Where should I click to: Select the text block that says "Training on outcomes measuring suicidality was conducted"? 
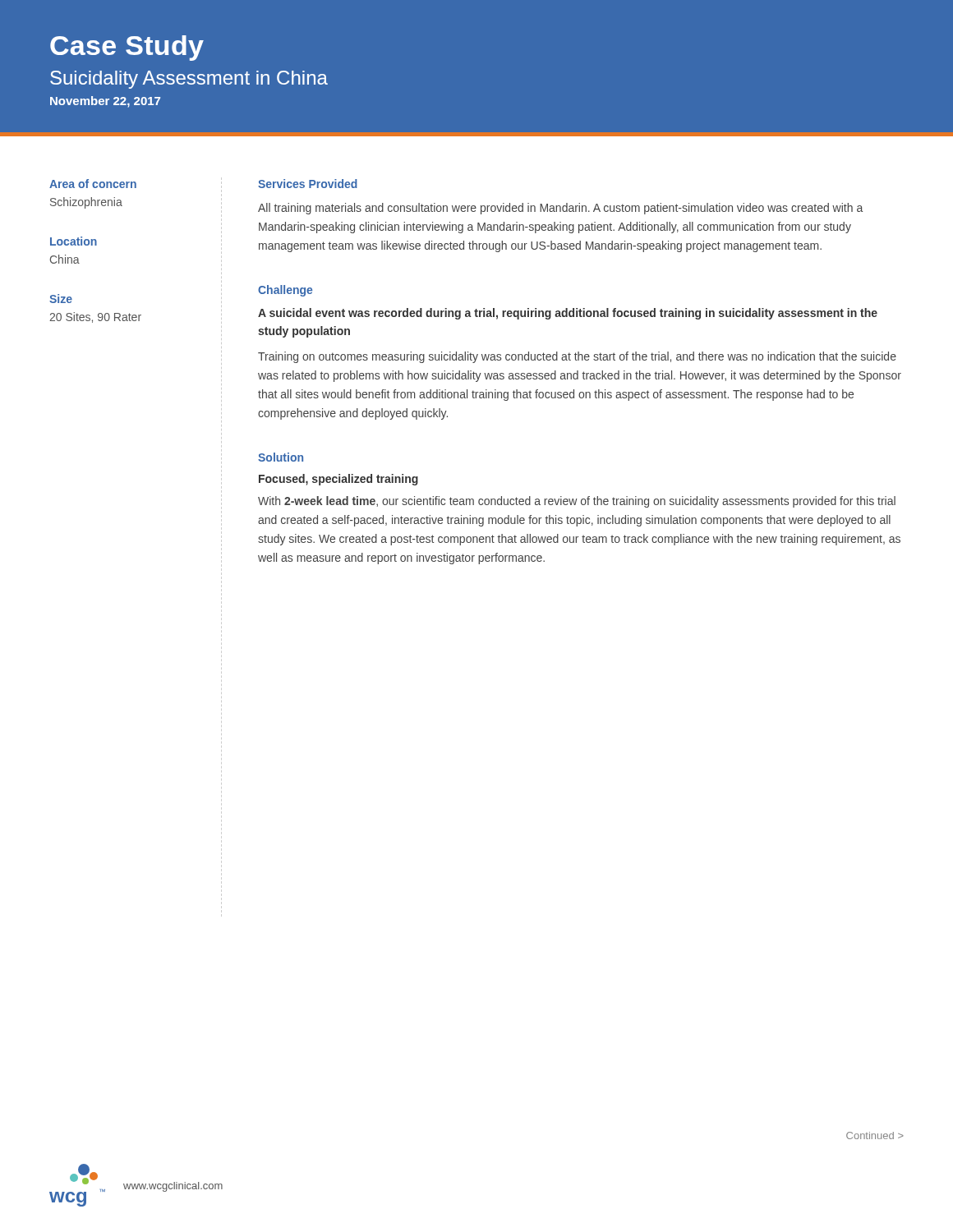click(580, 385)
